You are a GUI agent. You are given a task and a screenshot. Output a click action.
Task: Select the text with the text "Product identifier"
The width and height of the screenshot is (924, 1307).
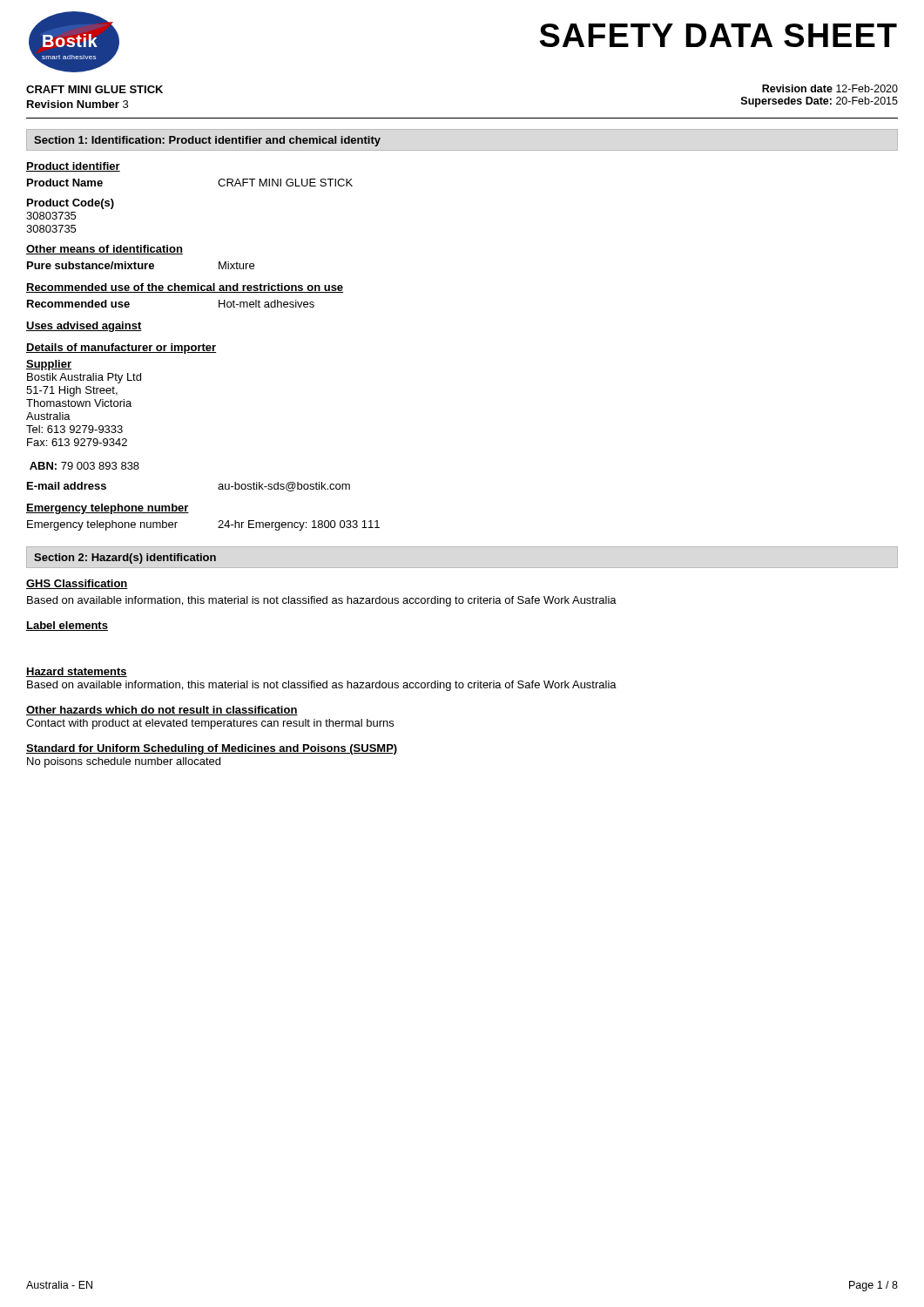tap(73, 166)
